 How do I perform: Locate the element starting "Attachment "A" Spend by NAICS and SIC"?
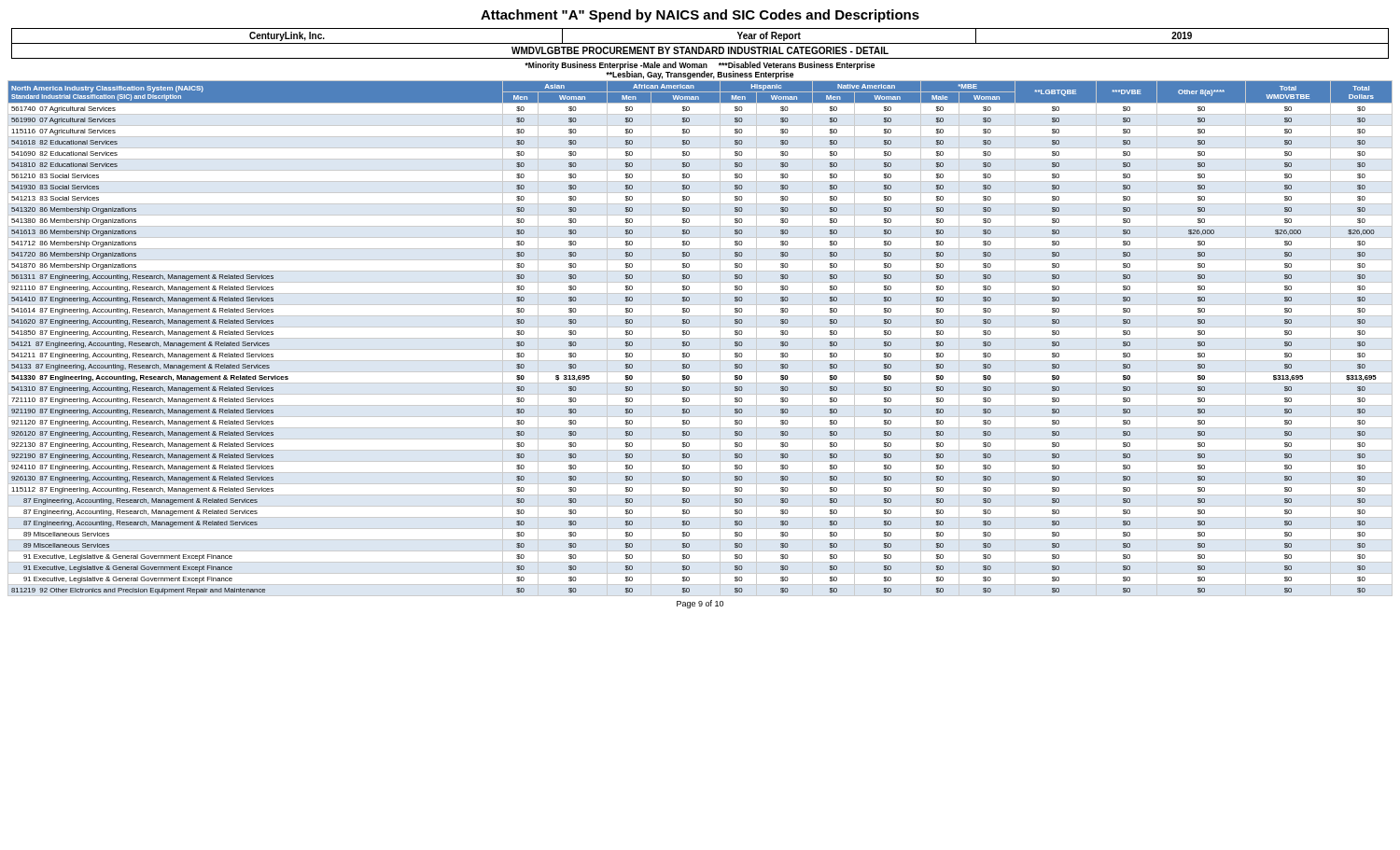pyautogui.click(x=700, y=14)
